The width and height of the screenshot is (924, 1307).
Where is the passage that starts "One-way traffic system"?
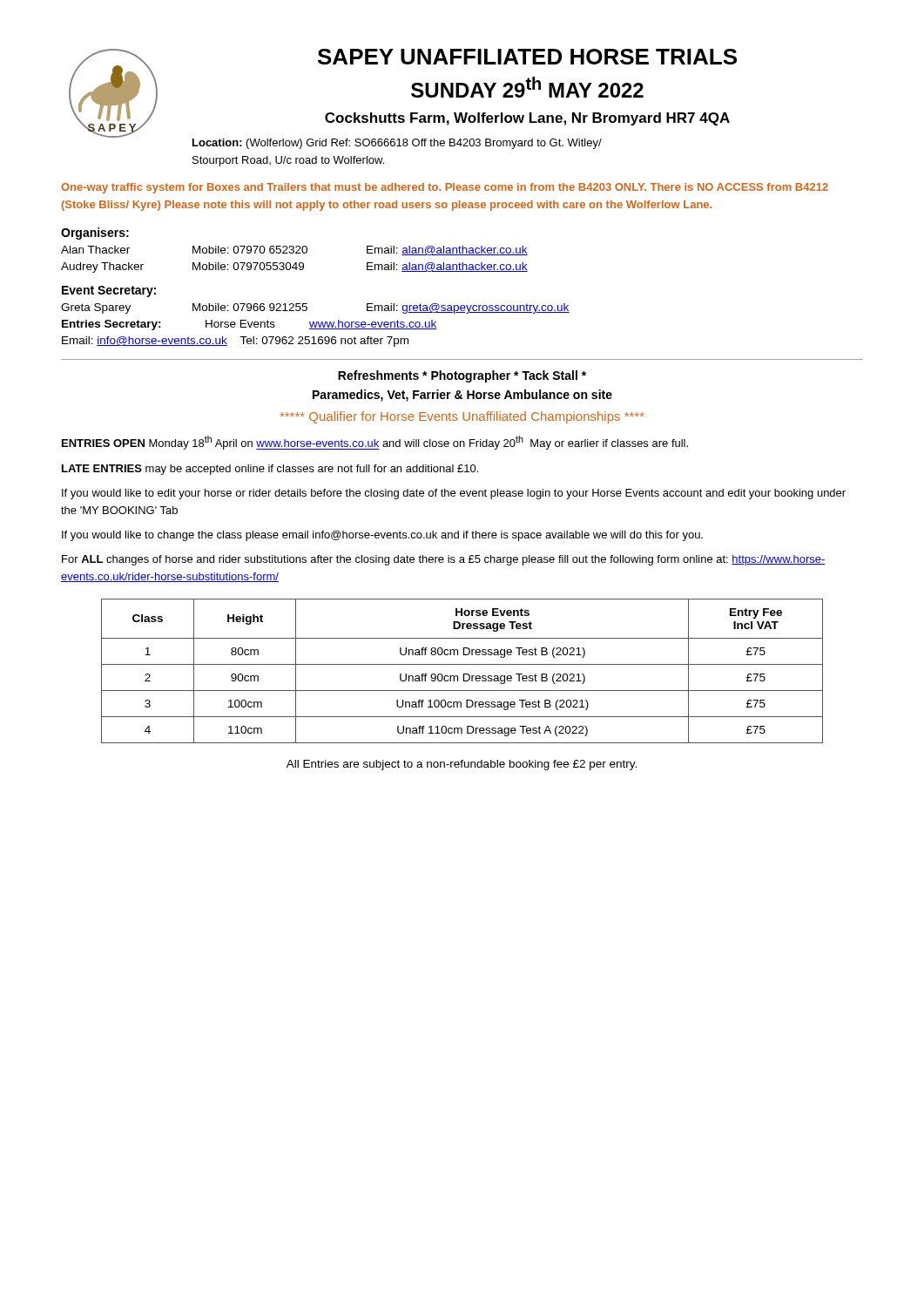pyautogui.click(x=445, y=196)
